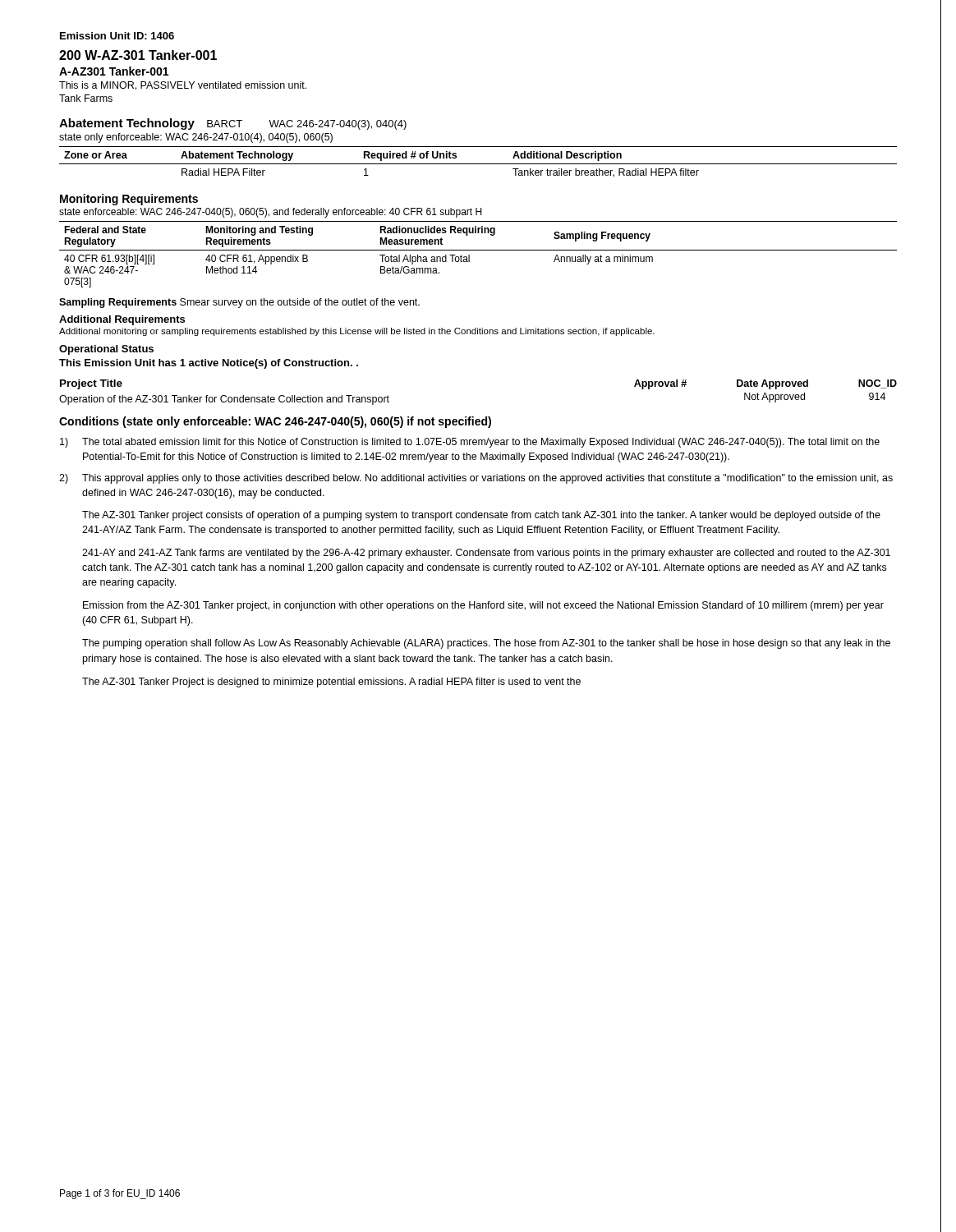
Task: Where is the passage that starts "The pumping operation shall follow"?
Action: pos(486,651)
